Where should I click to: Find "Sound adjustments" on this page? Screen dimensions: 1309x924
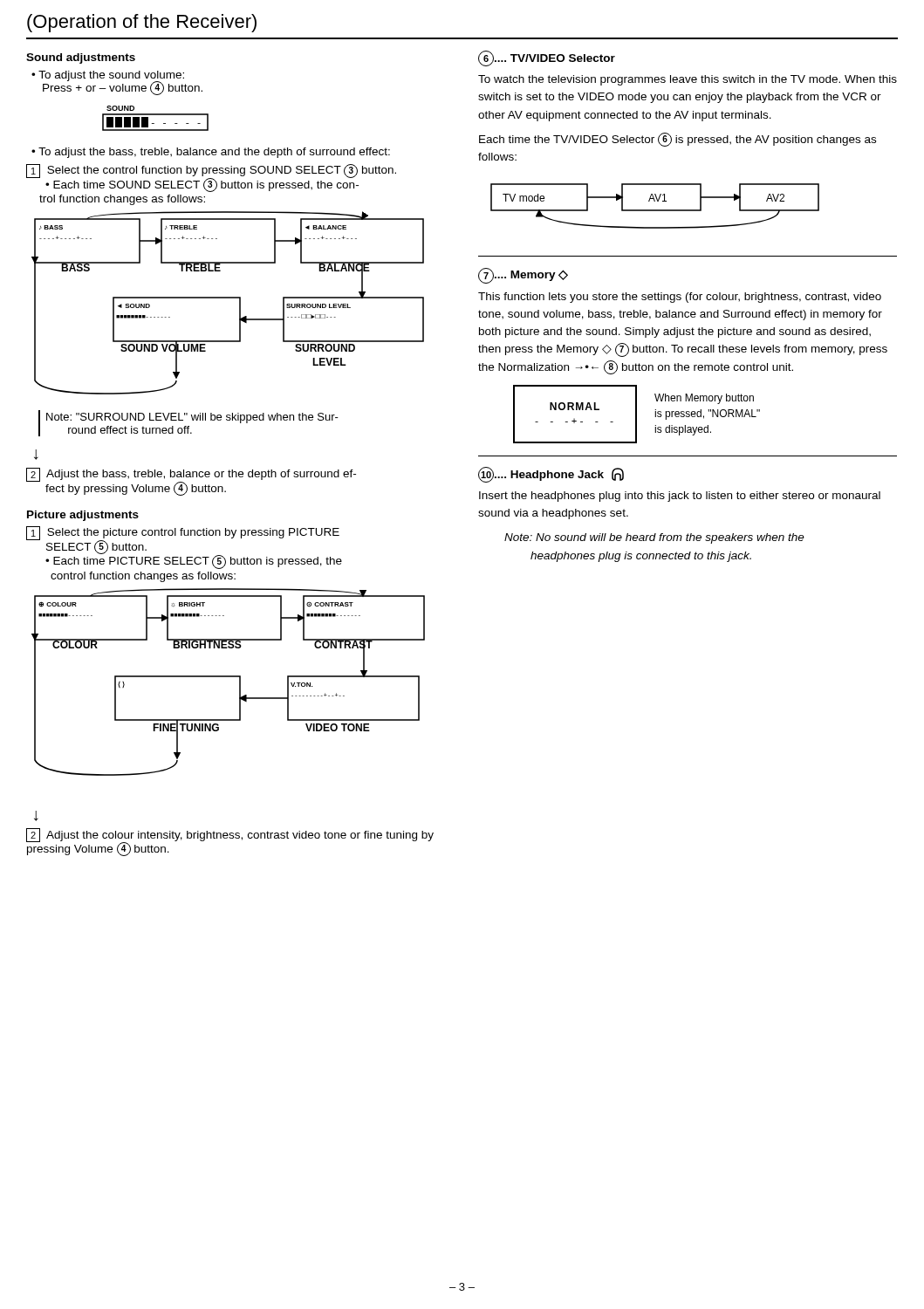[81, 57]
